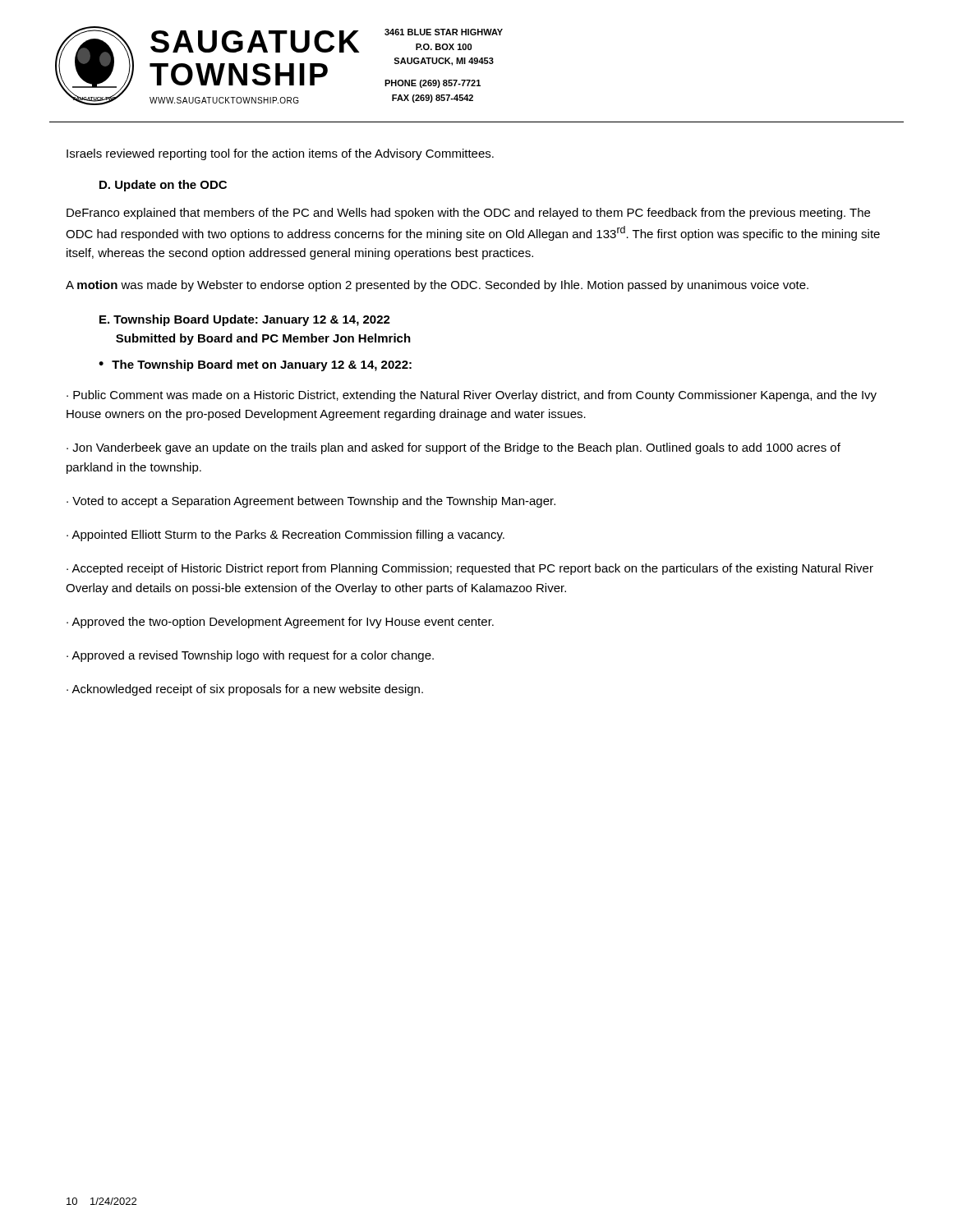Locate the passage starting "DeFranco explained that members of the"
This screenshot has width=953, height=1232.
473,232
